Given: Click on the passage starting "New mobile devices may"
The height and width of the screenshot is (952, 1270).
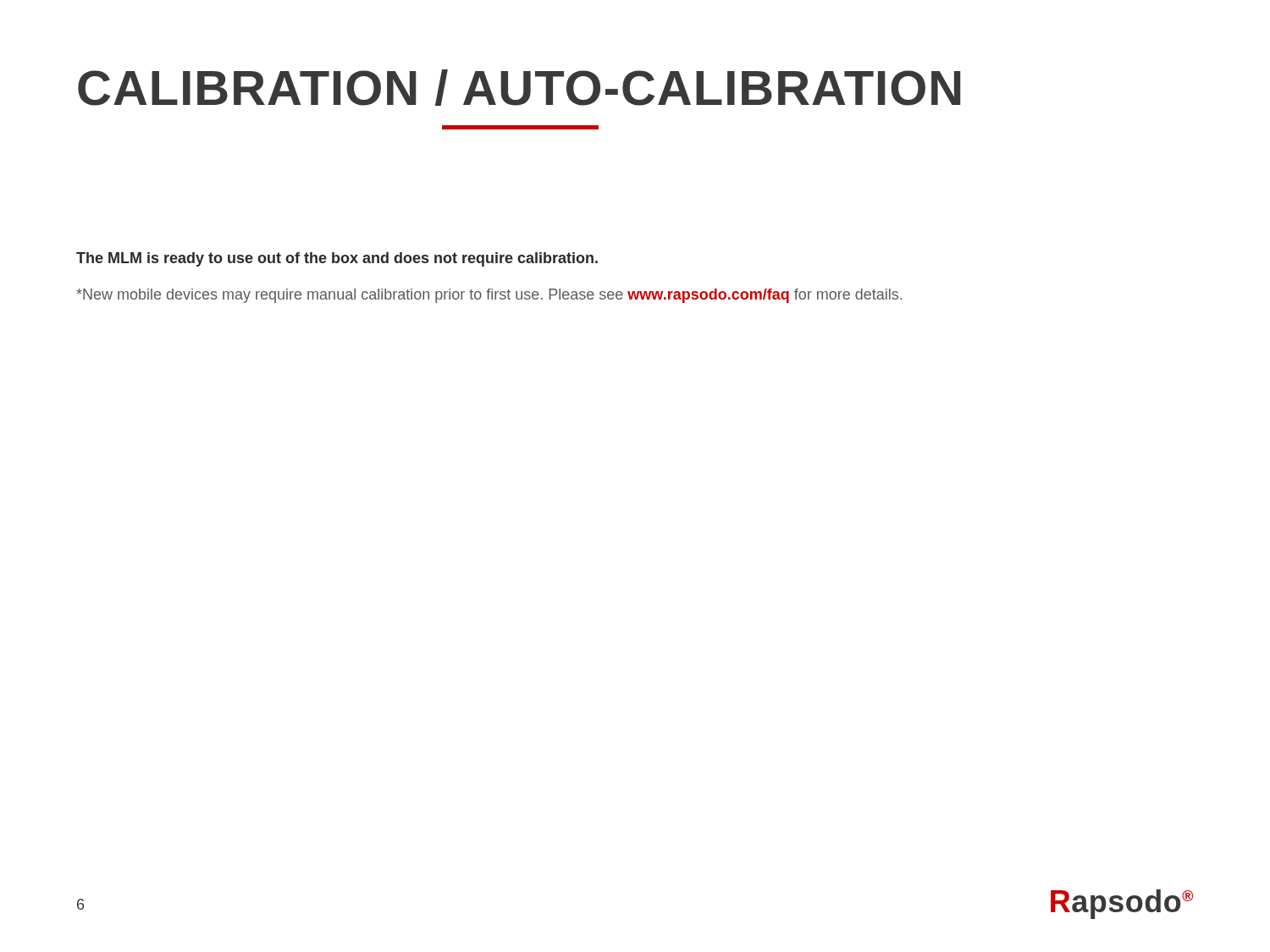Looking at the screenshot, I should click(x=490, y=294).
